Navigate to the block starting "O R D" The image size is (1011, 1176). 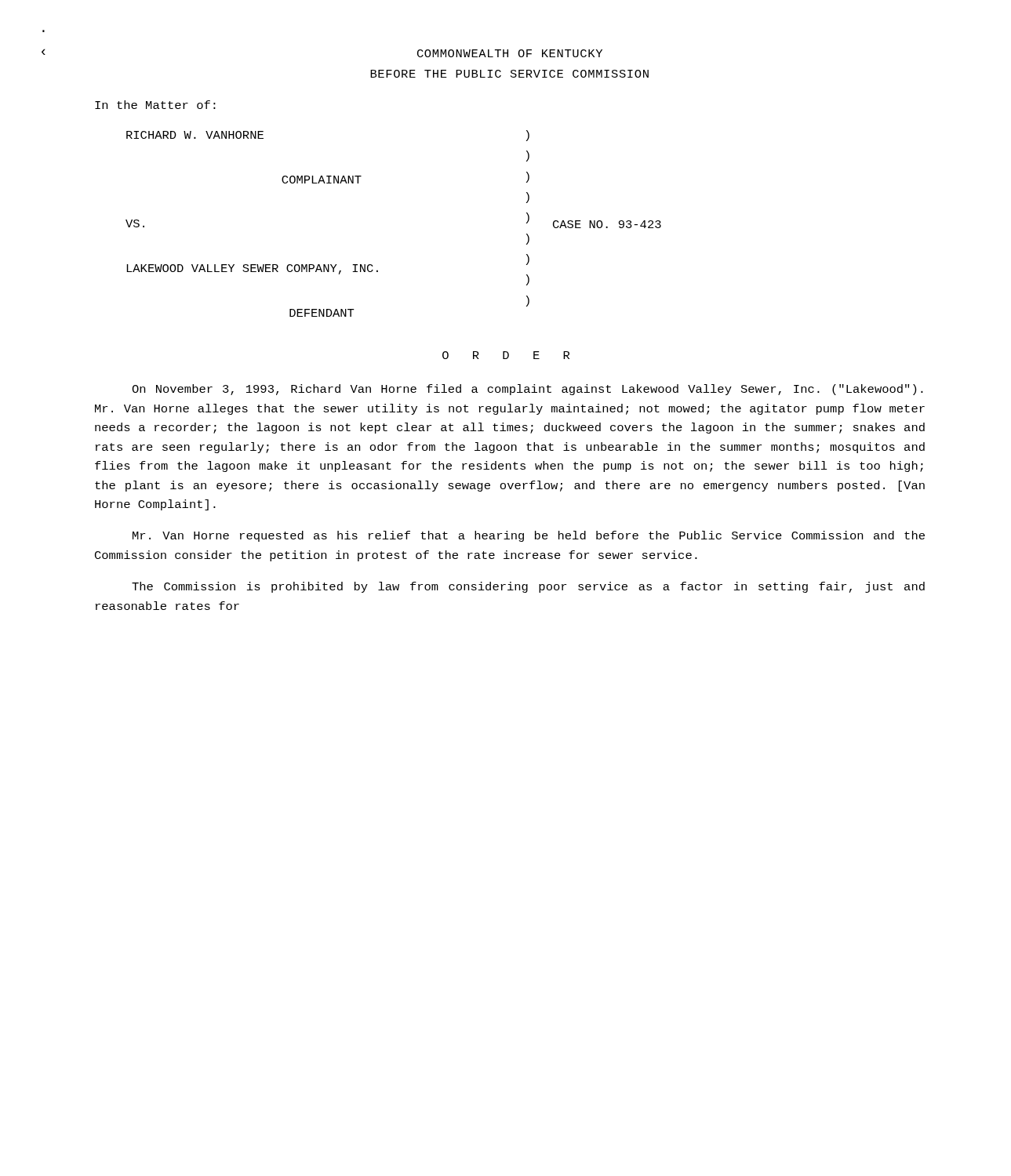(x=510, y=356)
